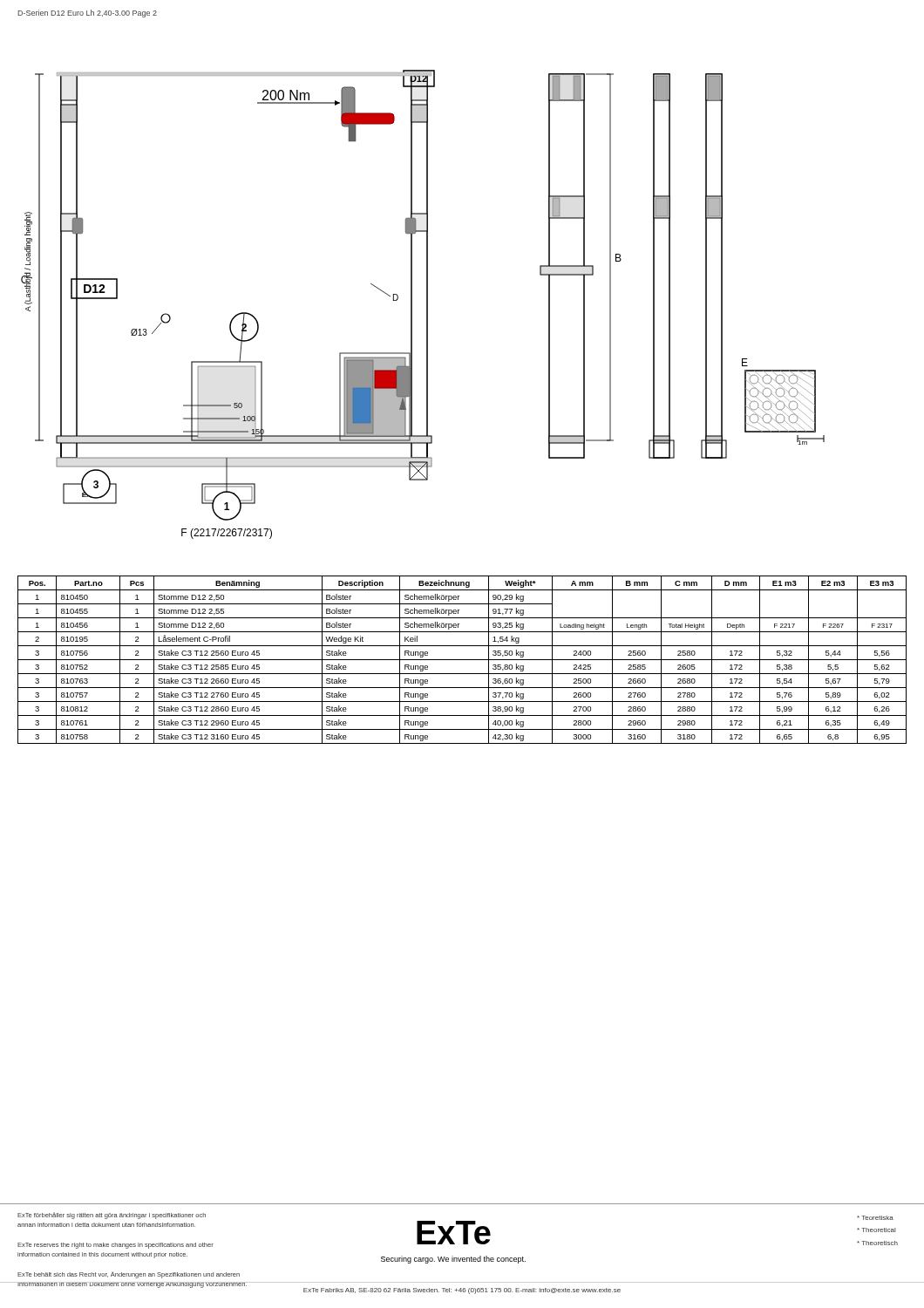This screenshot has width=924, height=1308.
Task: Select the text containing "Teoretiska * Theoretical * Theoretisch"
Action: (877, 1230)
